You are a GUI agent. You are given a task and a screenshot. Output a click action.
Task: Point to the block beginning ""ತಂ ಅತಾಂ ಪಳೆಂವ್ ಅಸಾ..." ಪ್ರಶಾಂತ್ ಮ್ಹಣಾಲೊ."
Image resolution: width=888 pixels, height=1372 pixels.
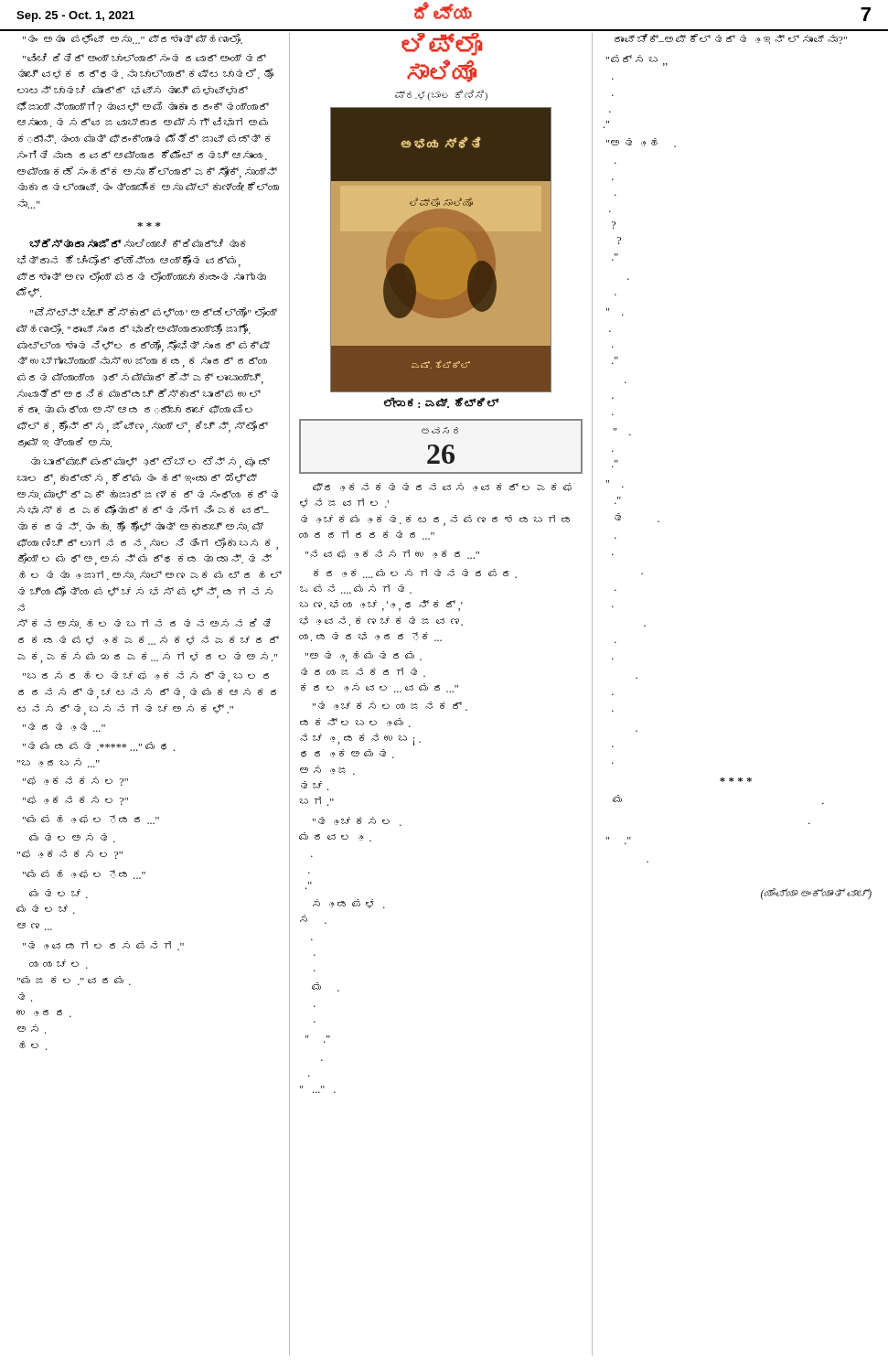pyautogui.click(x=149, y=544)
